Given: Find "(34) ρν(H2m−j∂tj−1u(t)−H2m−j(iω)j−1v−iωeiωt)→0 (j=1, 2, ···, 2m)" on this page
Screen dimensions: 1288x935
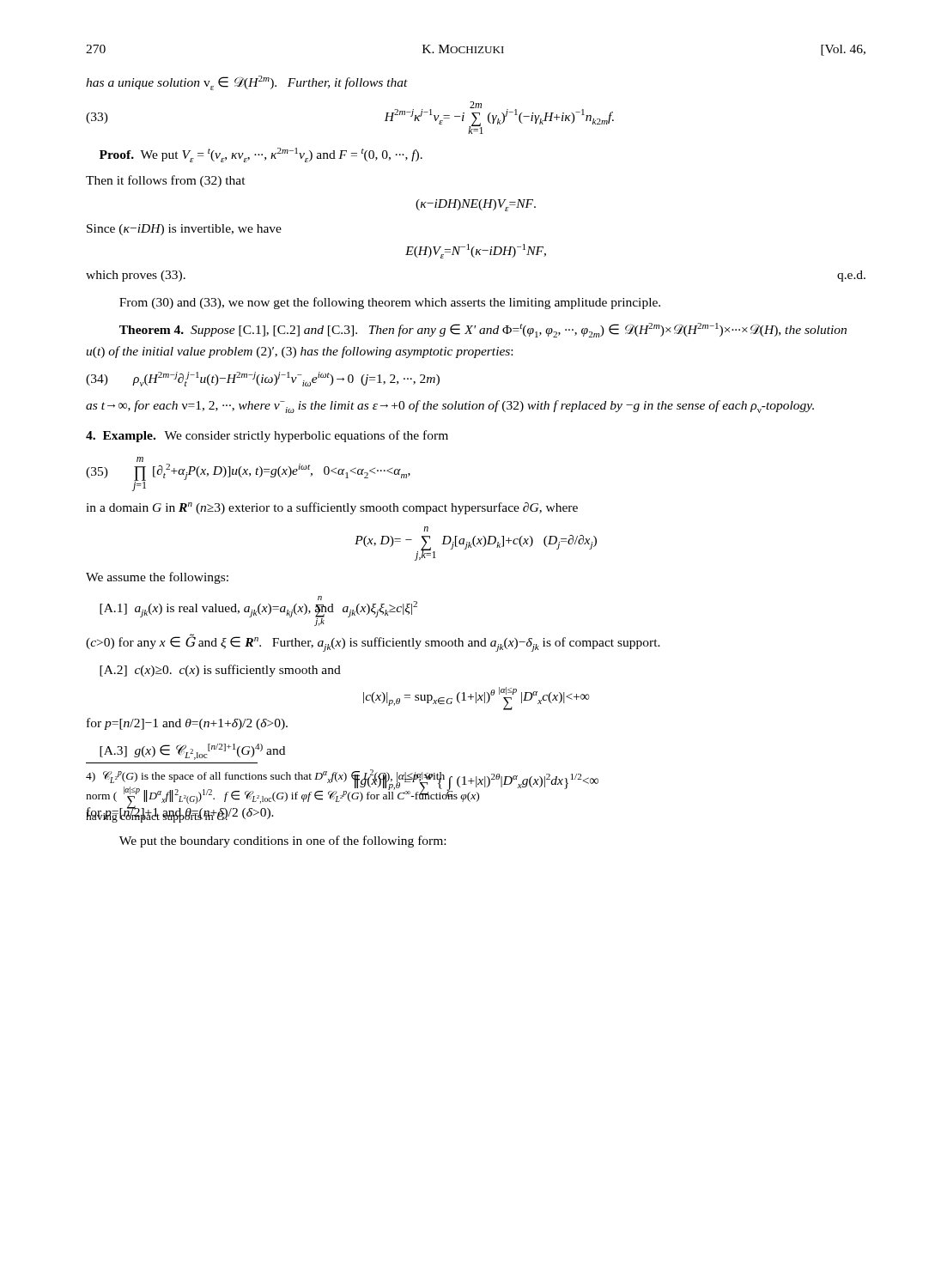Looking at the screenshot, I should (263, 379).
